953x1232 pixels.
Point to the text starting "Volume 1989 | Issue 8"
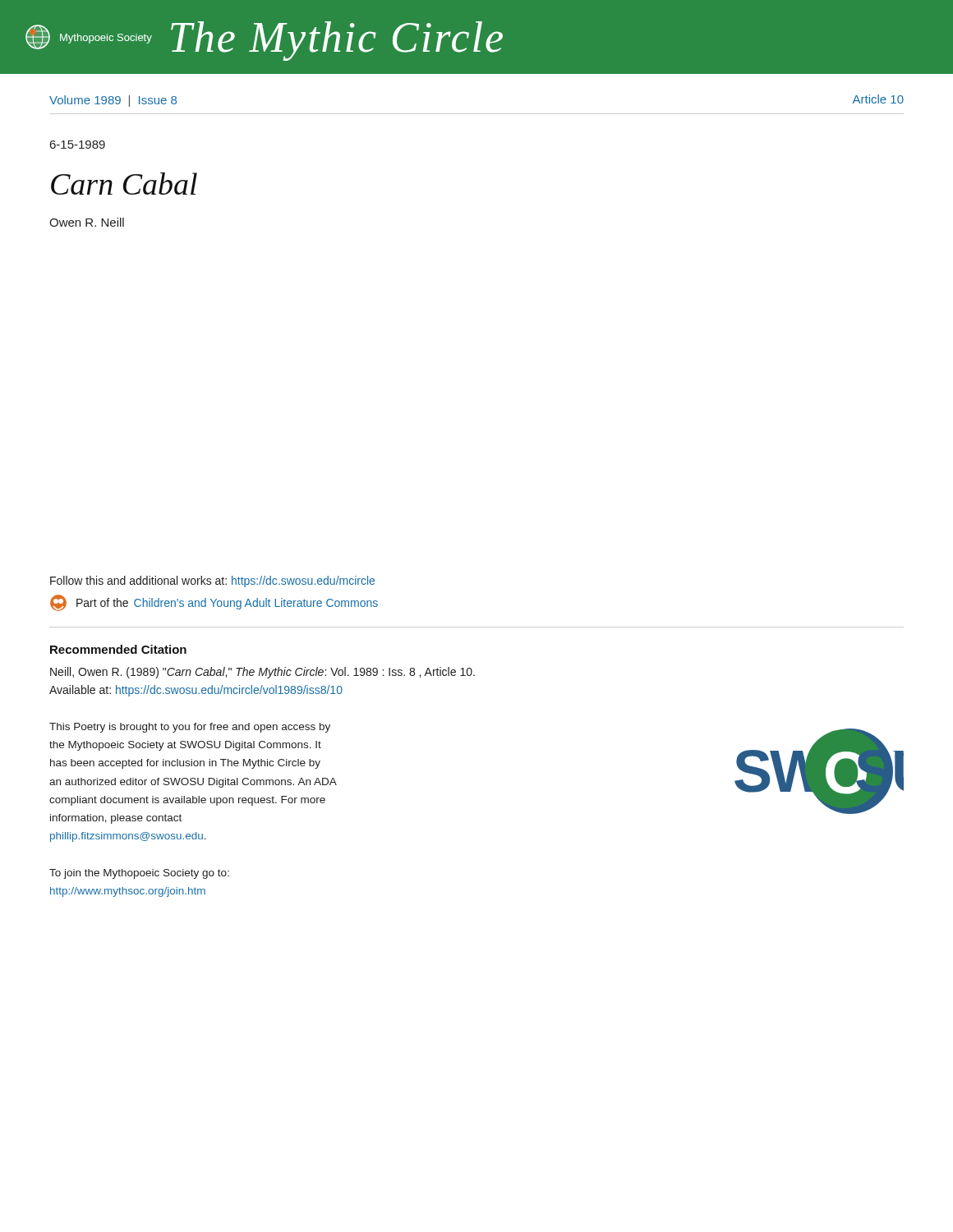click(x=113, y=99)
